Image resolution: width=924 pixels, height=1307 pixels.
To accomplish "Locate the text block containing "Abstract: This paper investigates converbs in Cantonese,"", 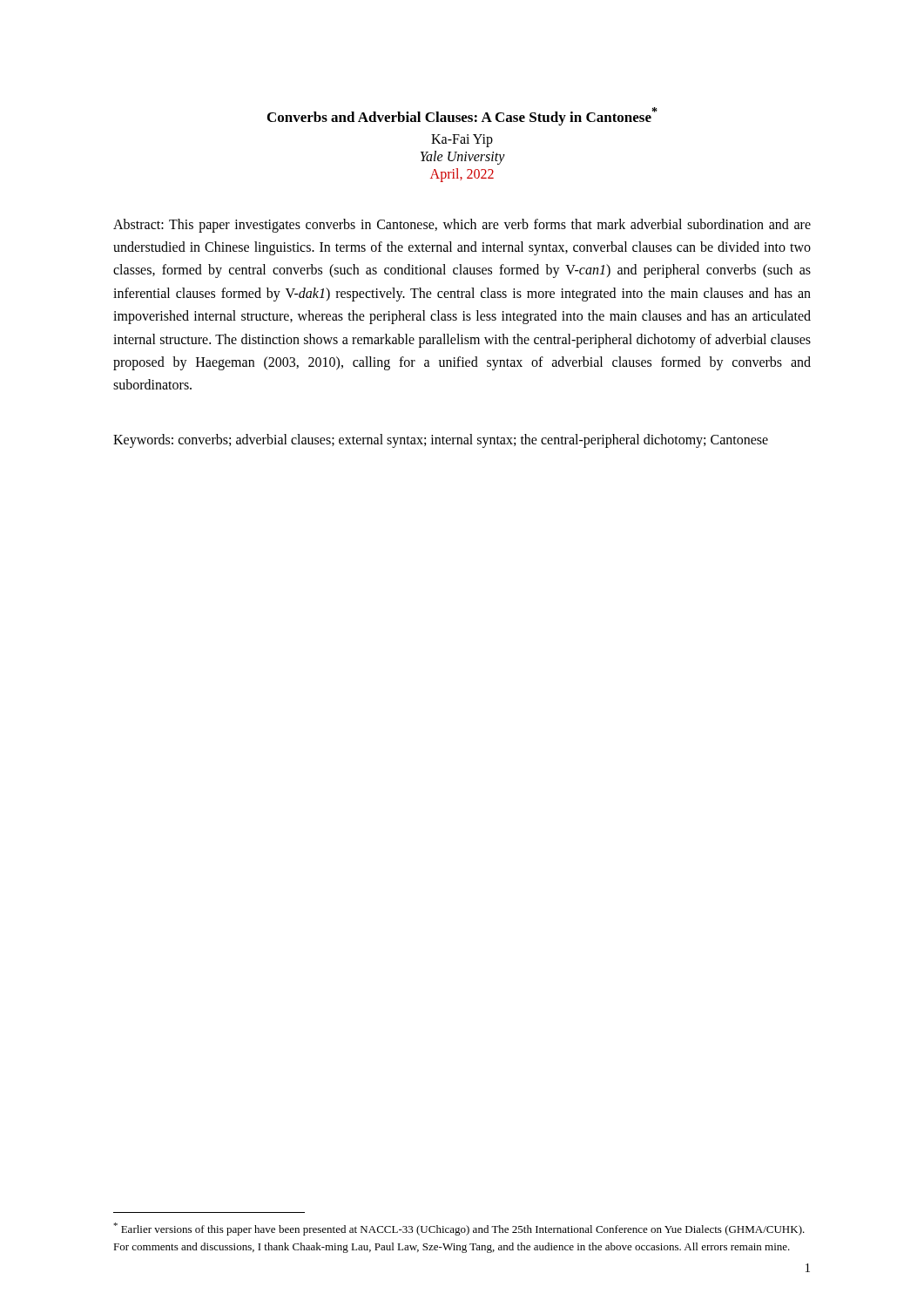I will point(462,305).
